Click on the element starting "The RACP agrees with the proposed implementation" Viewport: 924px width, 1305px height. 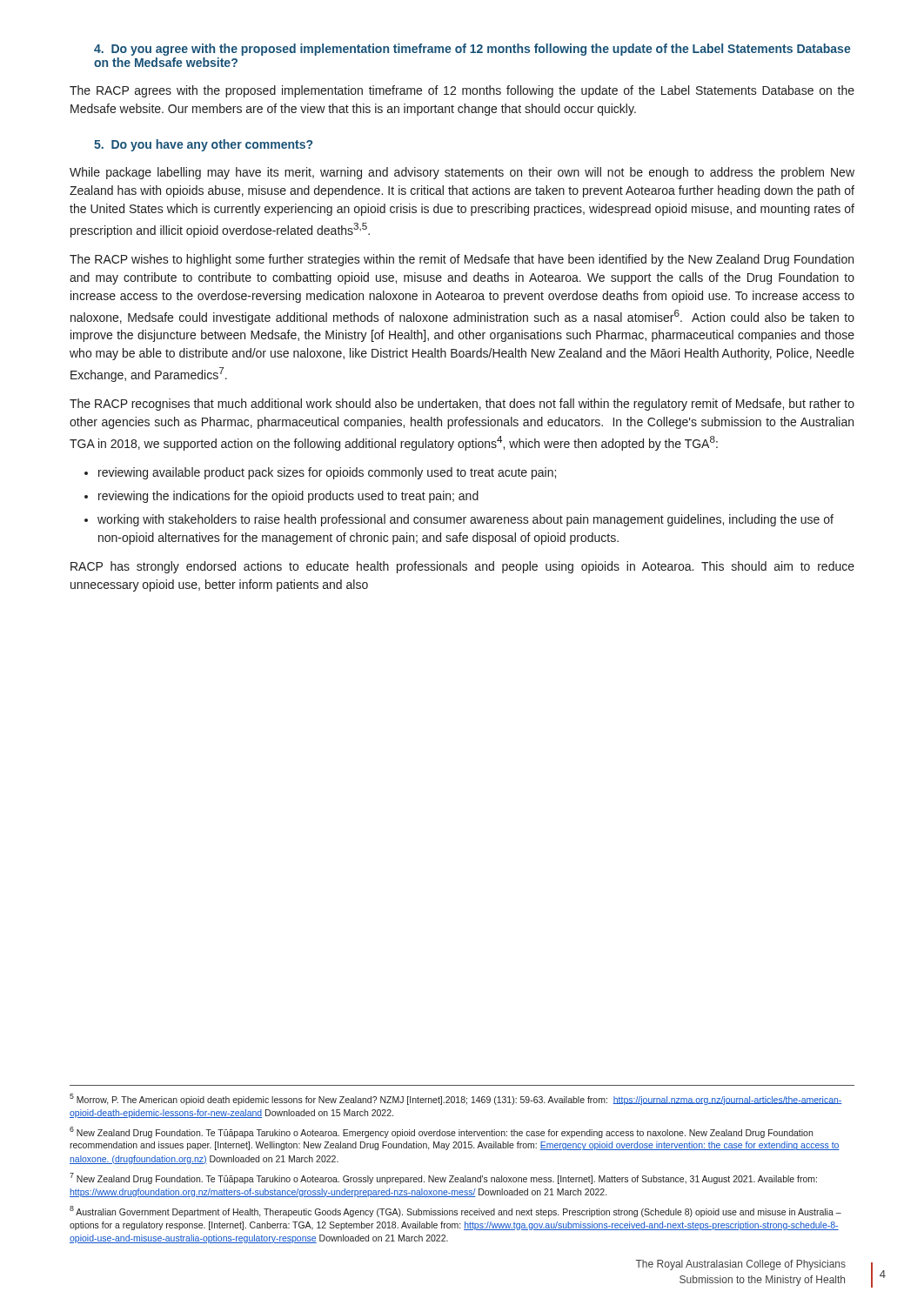coord(462,100)
